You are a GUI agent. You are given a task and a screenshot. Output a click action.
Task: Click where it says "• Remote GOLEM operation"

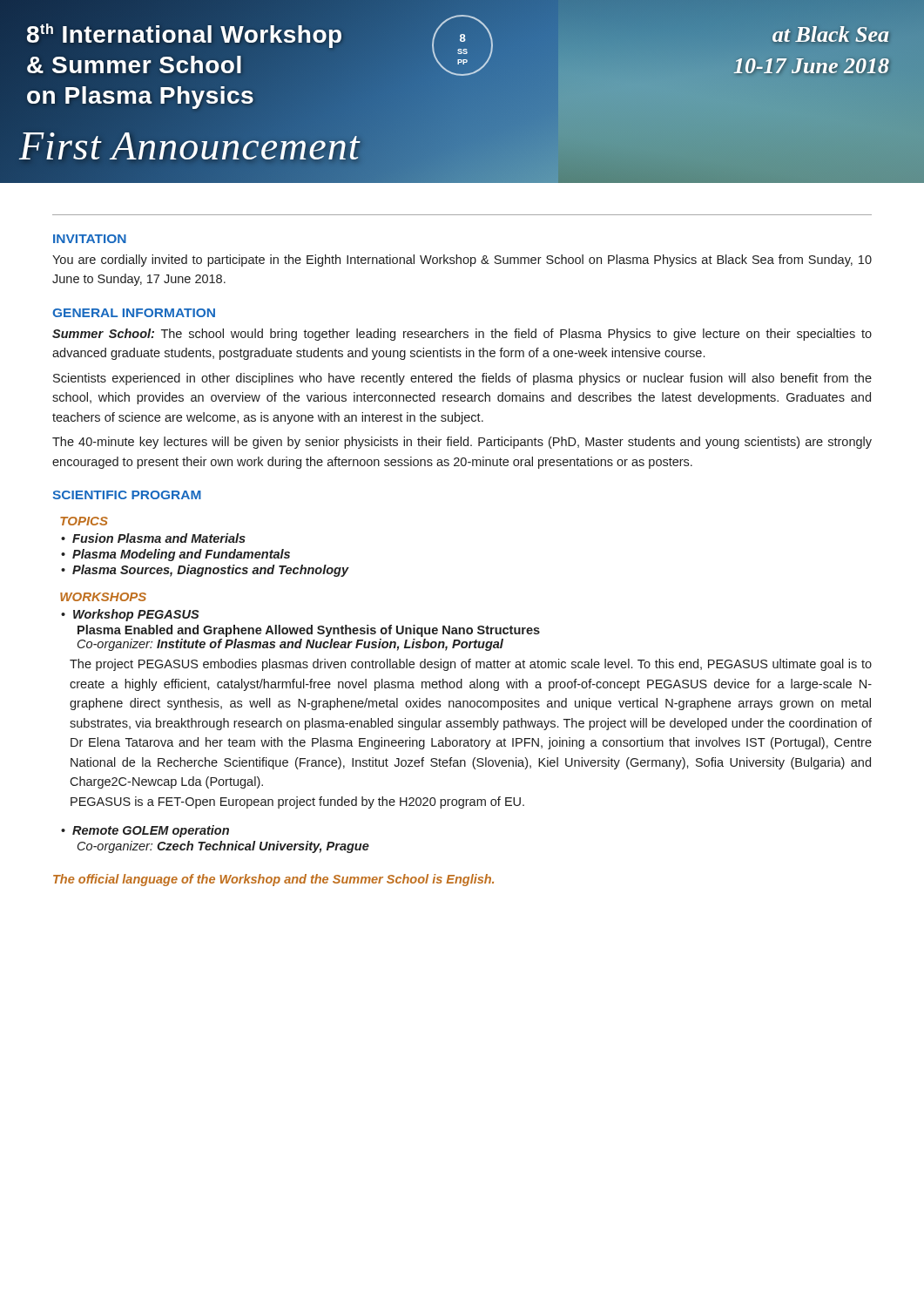(145, 830)
